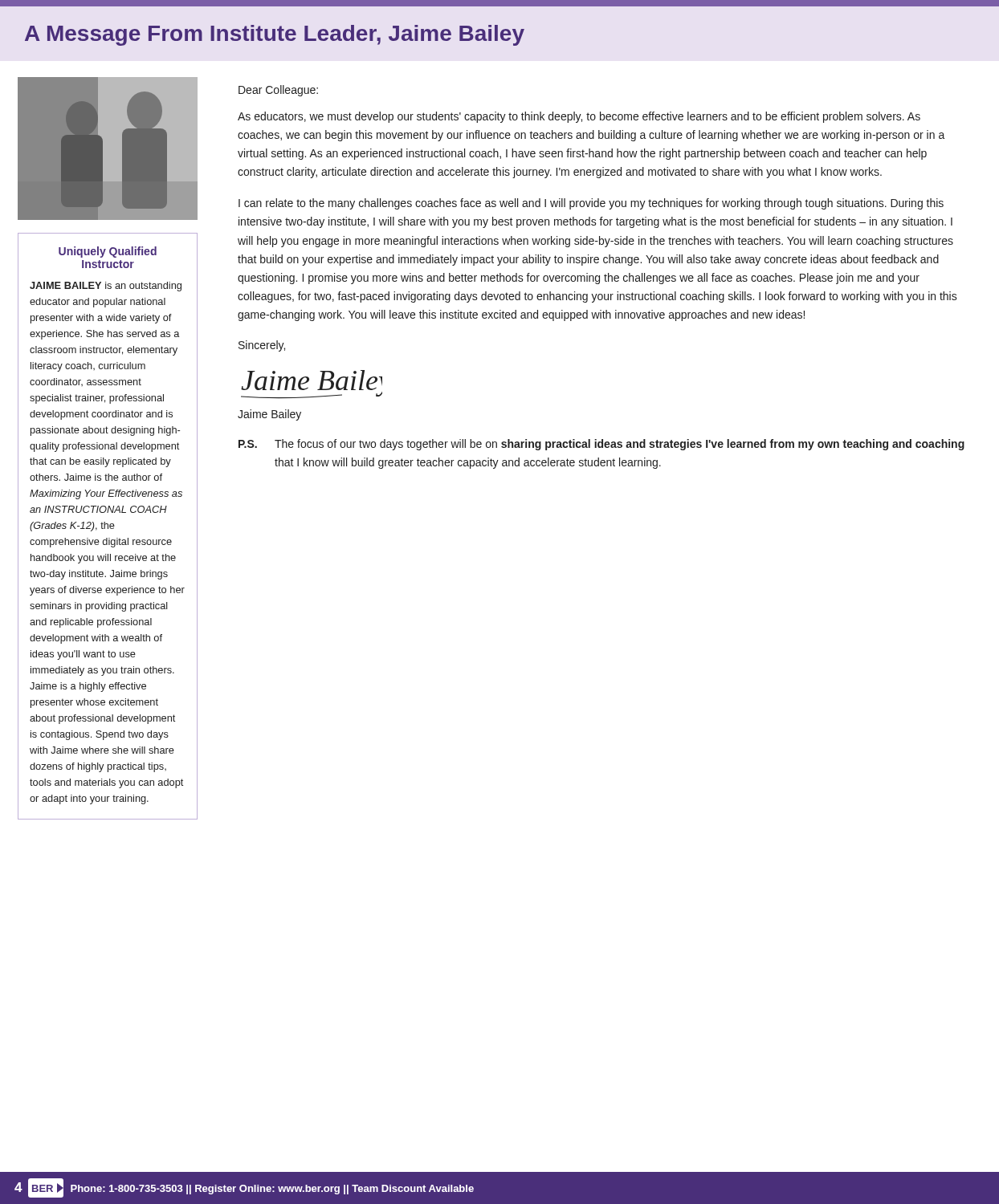Find the text that reads "Jaime Bailey"
This screenshot has height=1204, width=999.
270,414
